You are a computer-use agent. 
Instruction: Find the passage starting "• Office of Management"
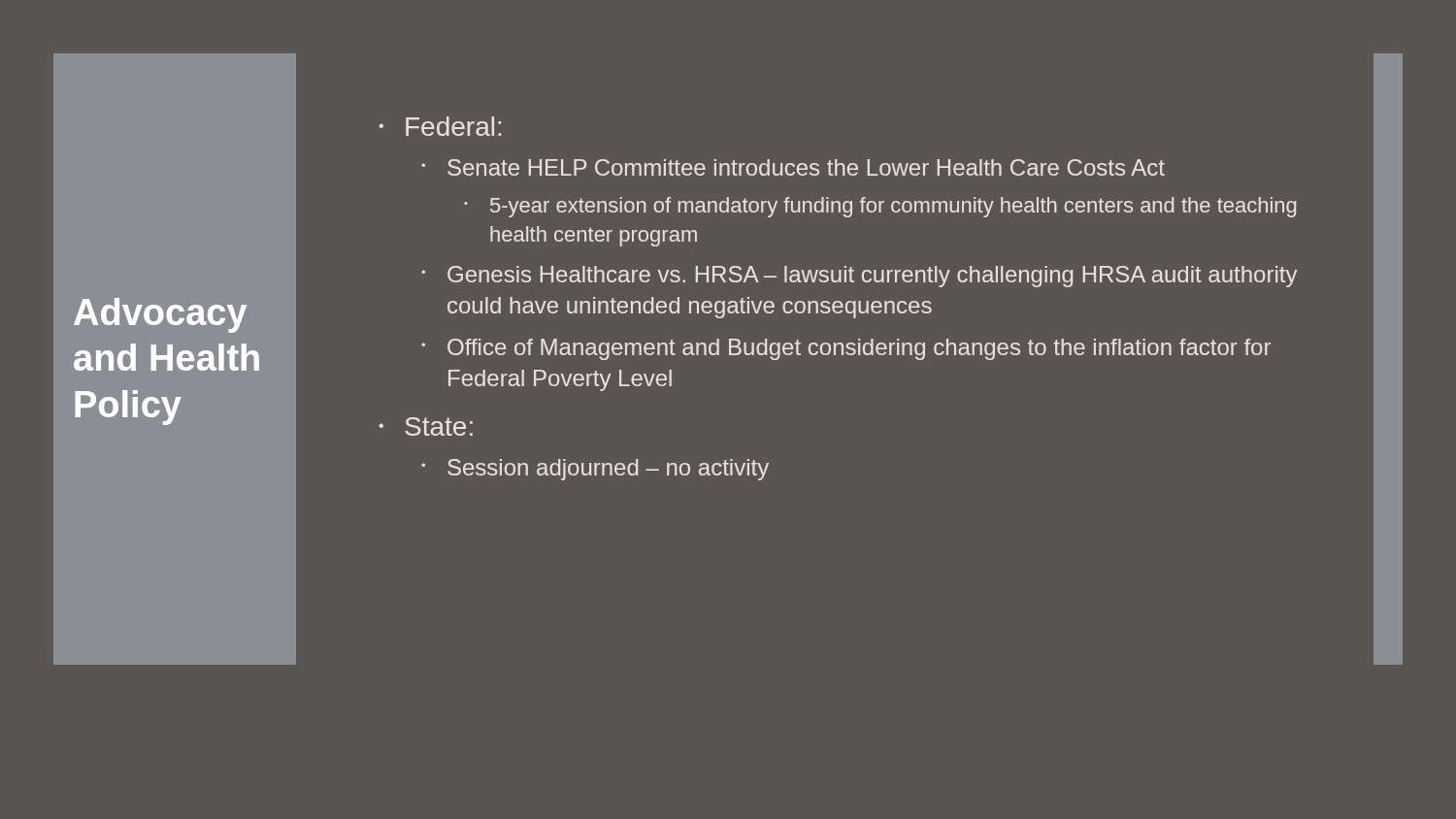pos(861,363)
